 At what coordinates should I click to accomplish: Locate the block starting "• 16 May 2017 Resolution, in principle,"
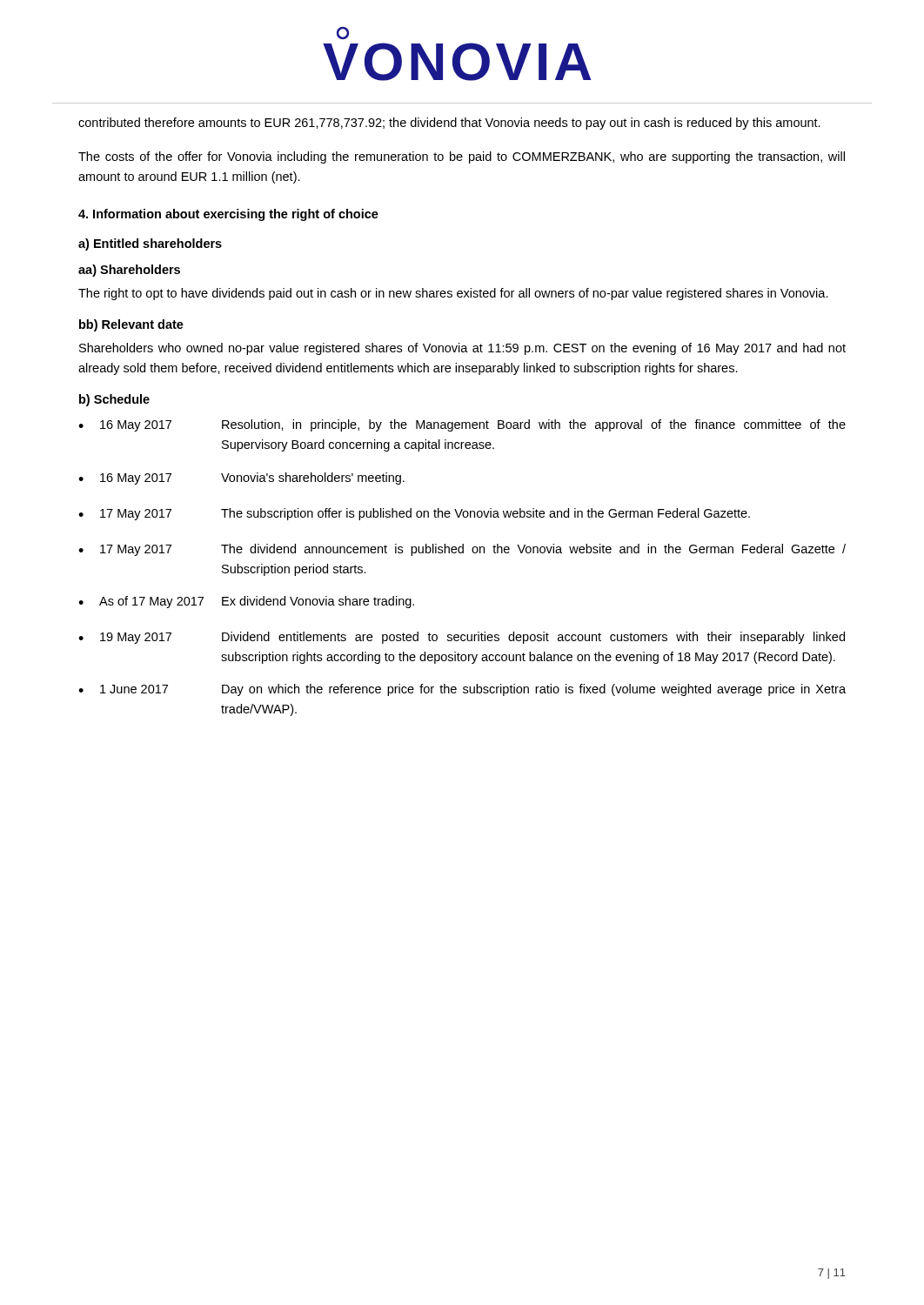[462, 435]
